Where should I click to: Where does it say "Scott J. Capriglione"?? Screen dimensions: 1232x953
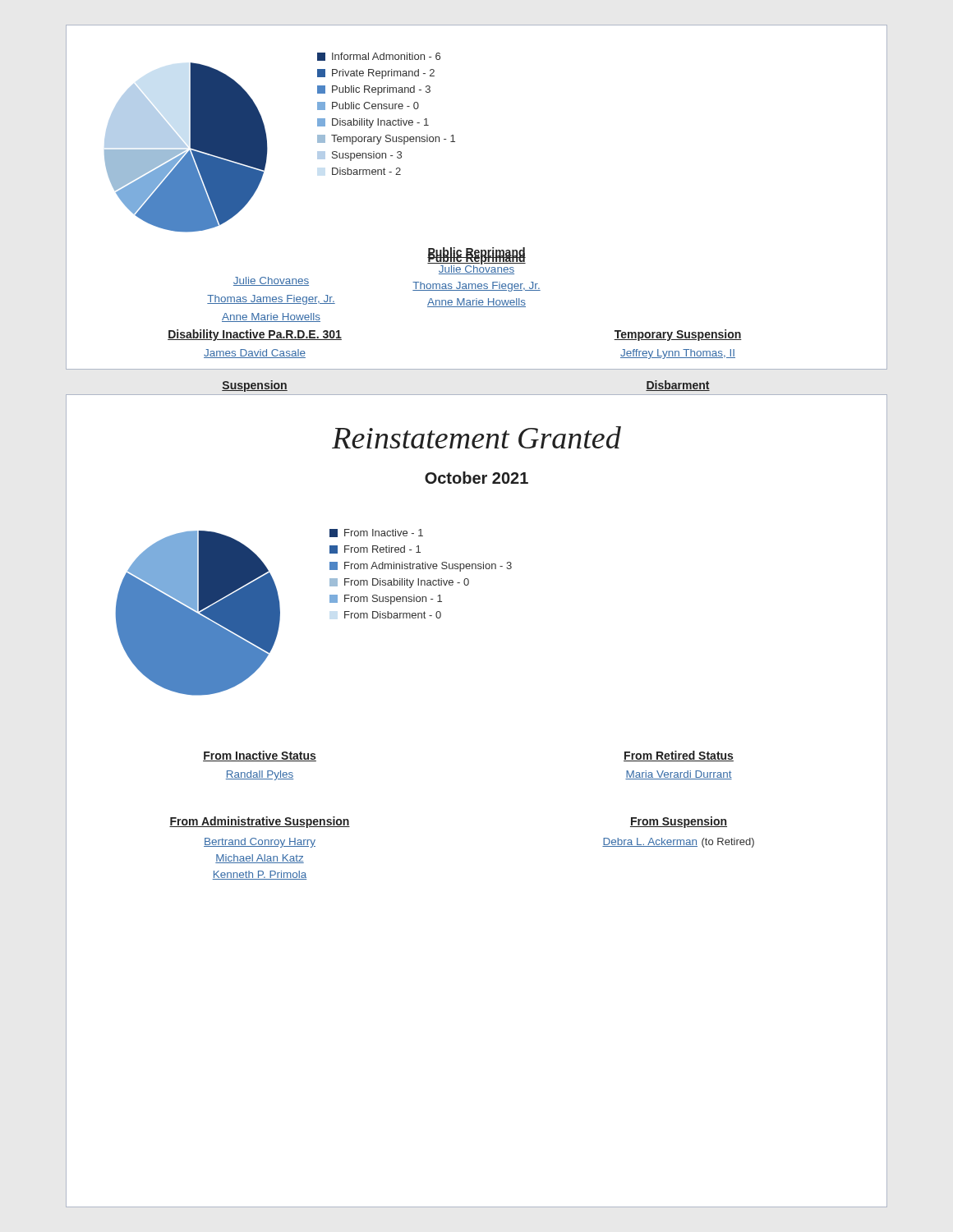[x=255, y=402]
